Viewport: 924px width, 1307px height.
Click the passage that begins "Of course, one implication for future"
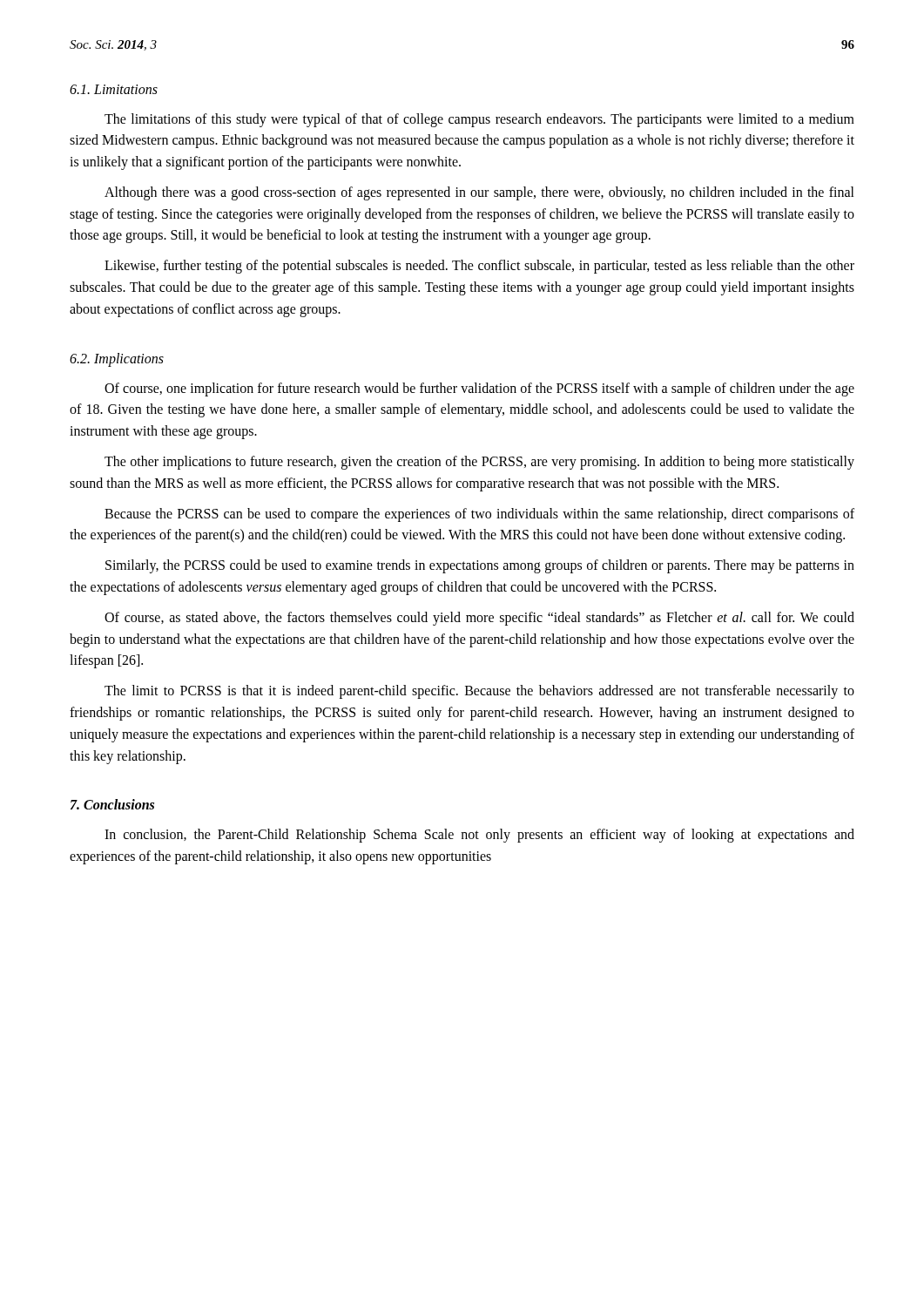(462, 409)
